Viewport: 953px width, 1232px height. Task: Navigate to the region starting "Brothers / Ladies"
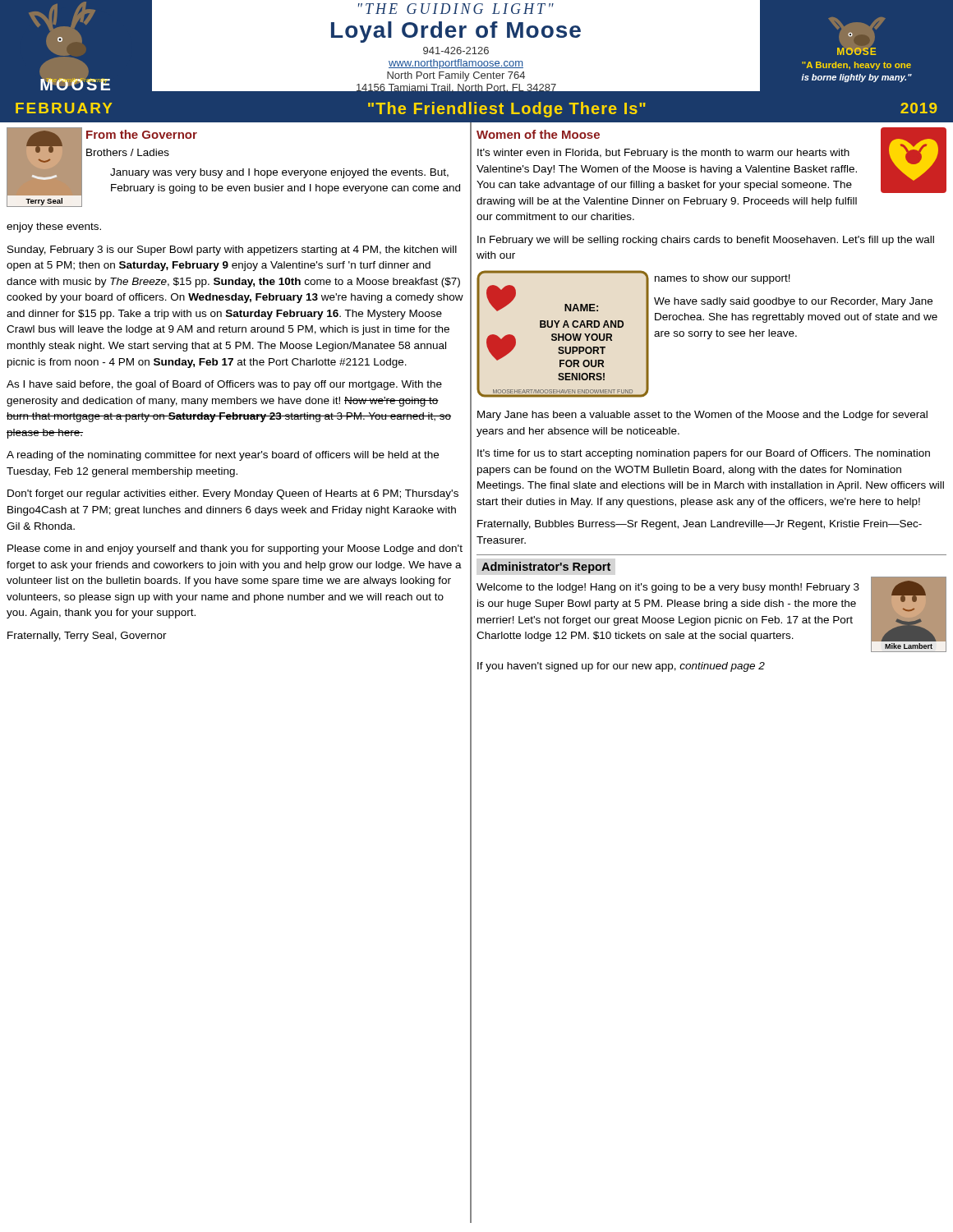pyautogui.click(x=127, y=152)
